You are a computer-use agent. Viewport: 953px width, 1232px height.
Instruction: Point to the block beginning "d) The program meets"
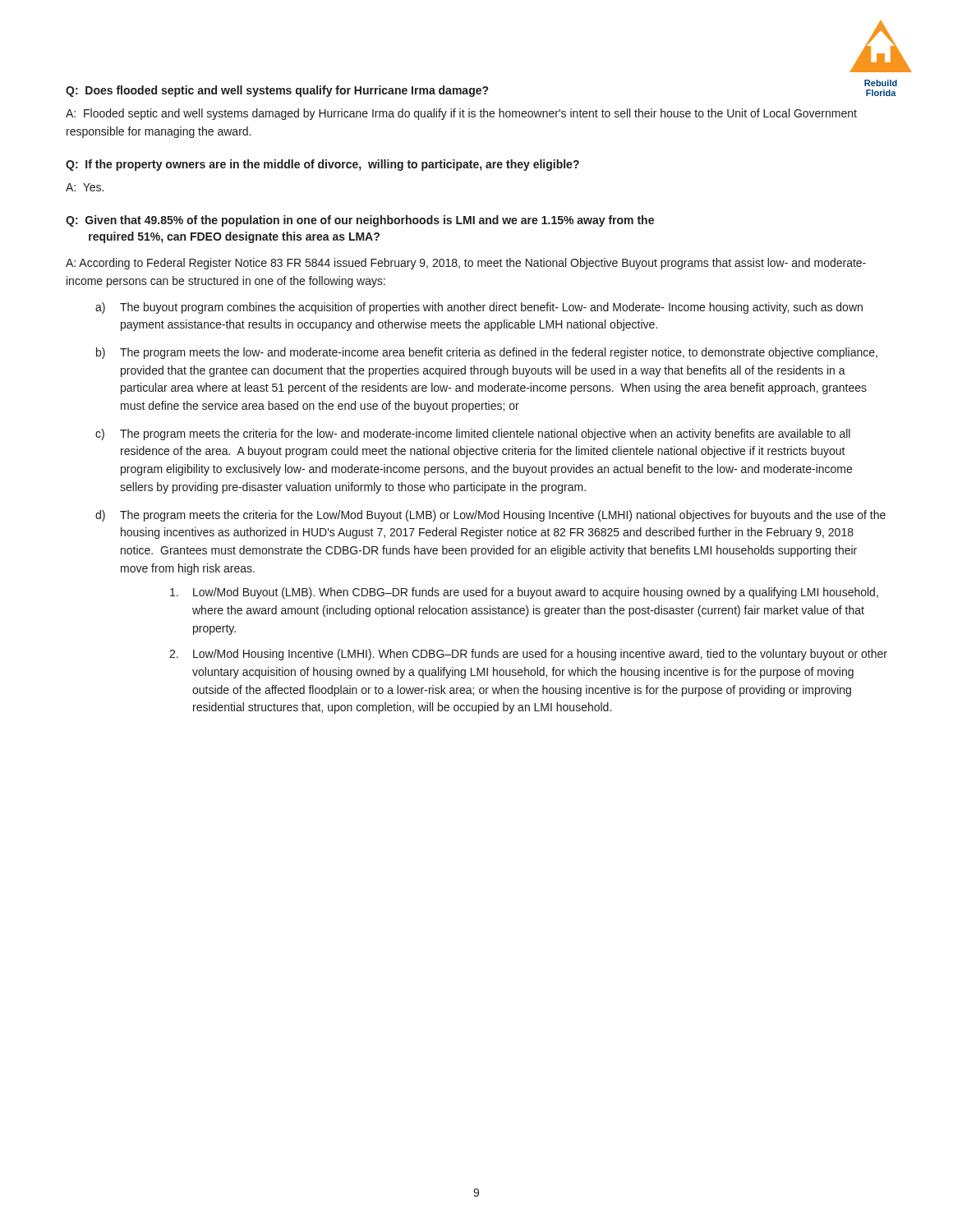(x=491, y=616)
